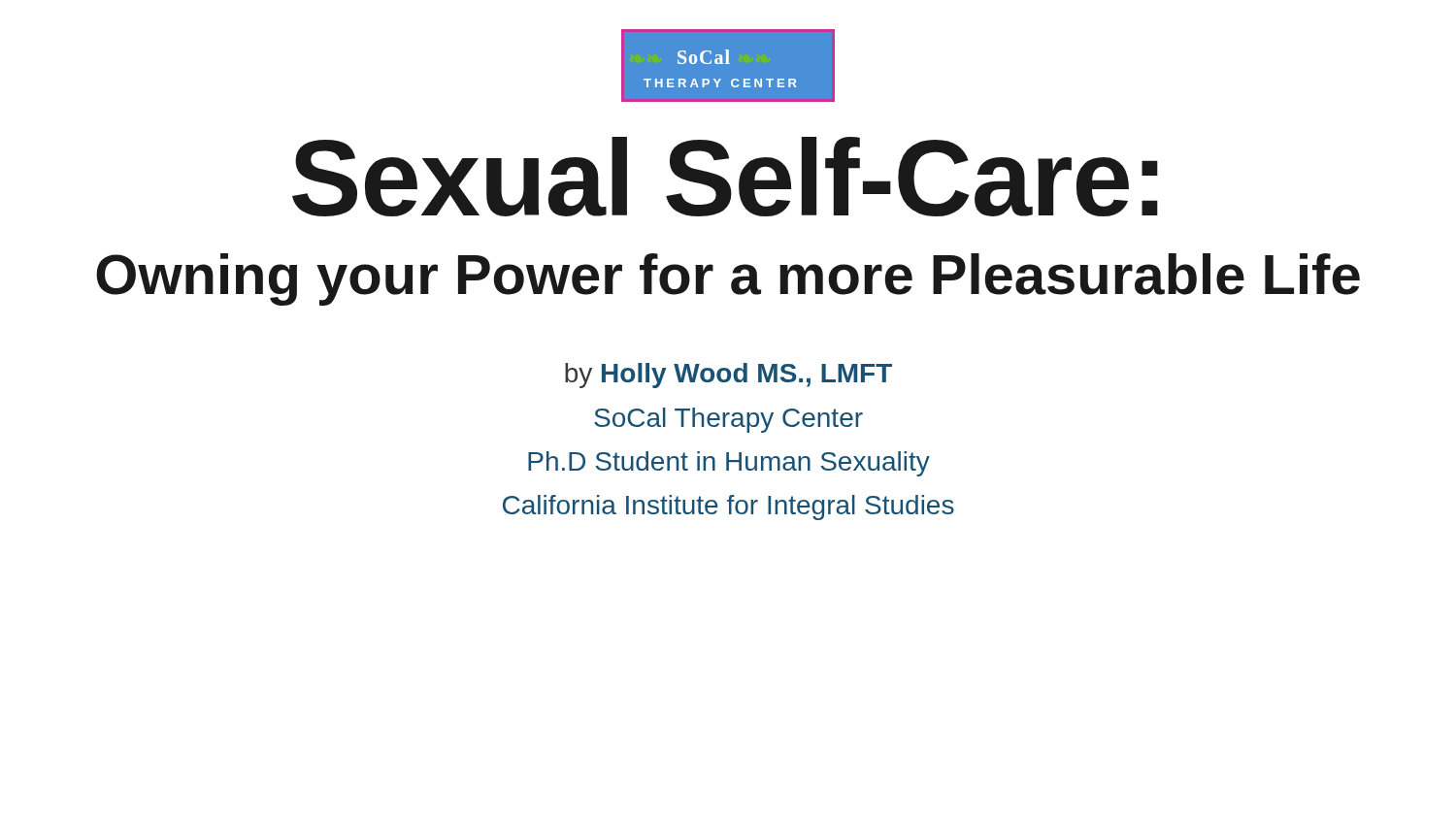Find the block starting "Owning your Power for a"
Screen dimensions: 819x1456
pyautogui.click(x=728, y=274)
